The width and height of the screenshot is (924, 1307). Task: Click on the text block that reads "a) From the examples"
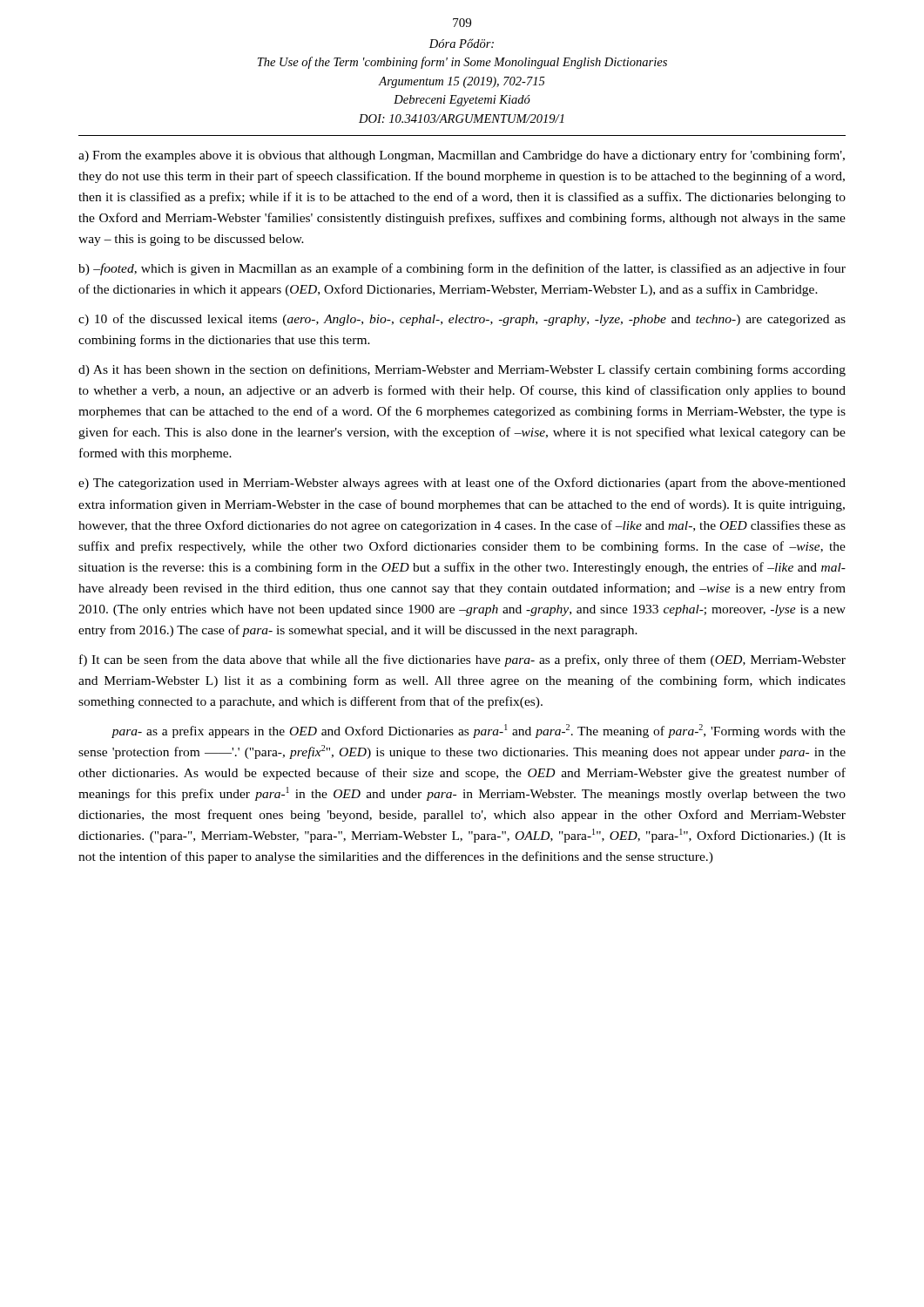pyautogui.click(x=462, y=197)
